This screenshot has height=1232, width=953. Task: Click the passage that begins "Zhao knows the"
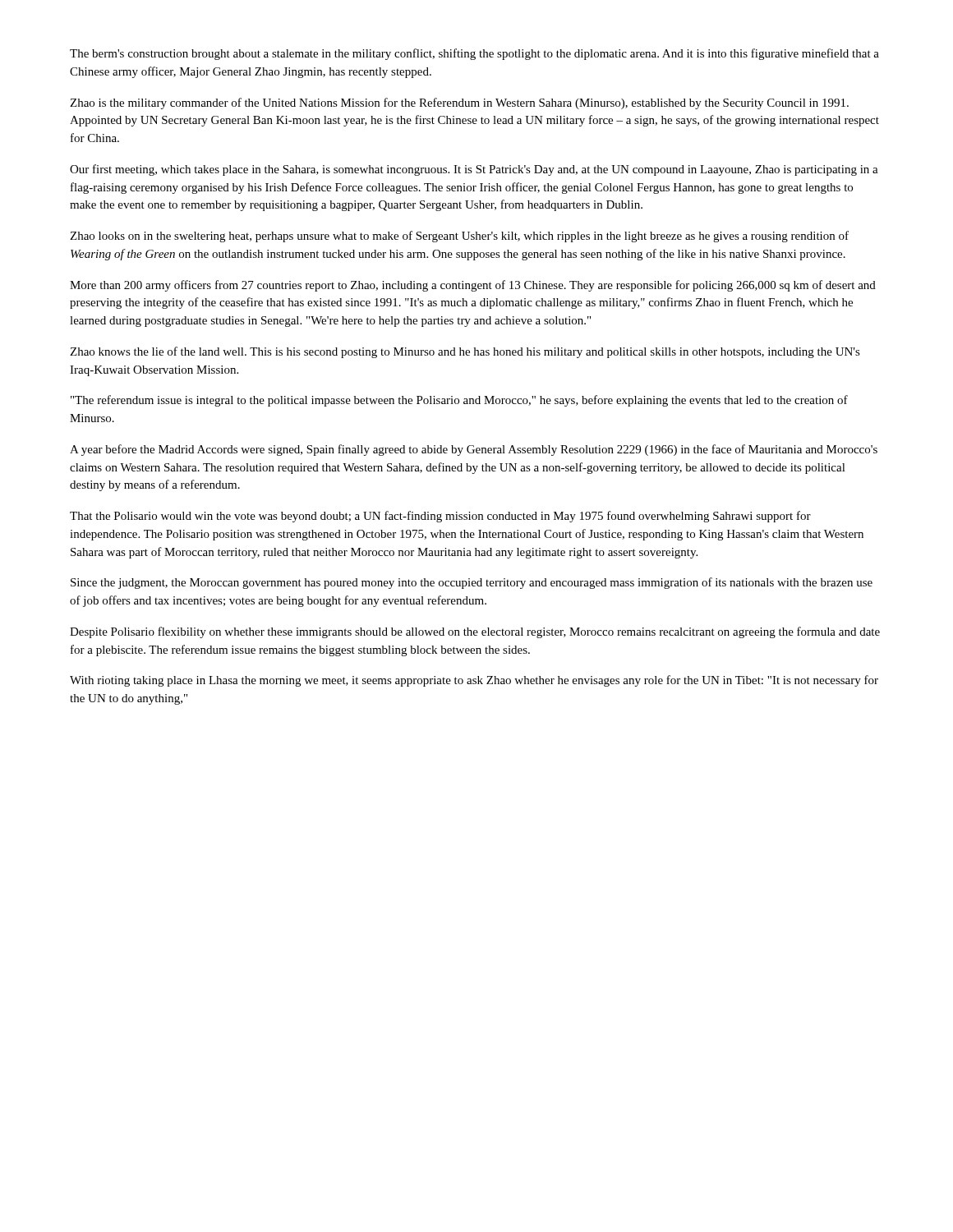[465, 360]
